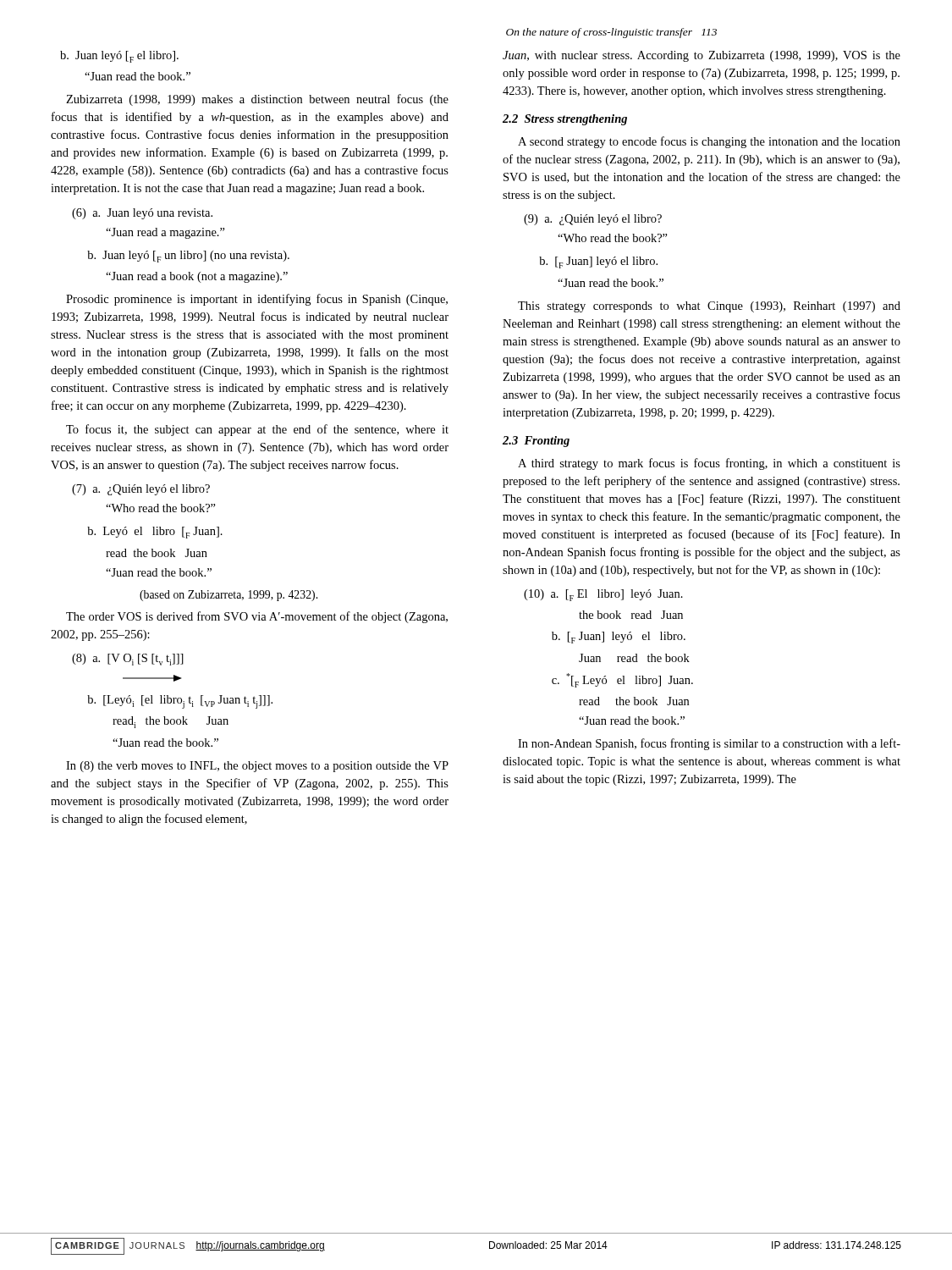Find the block on this page that starts "Juan, with nuclear stress. According to Zubizarreta (1998,"
Viewport: 952px width, 1270px height.
pyautogui.click(x=702, y=73)
